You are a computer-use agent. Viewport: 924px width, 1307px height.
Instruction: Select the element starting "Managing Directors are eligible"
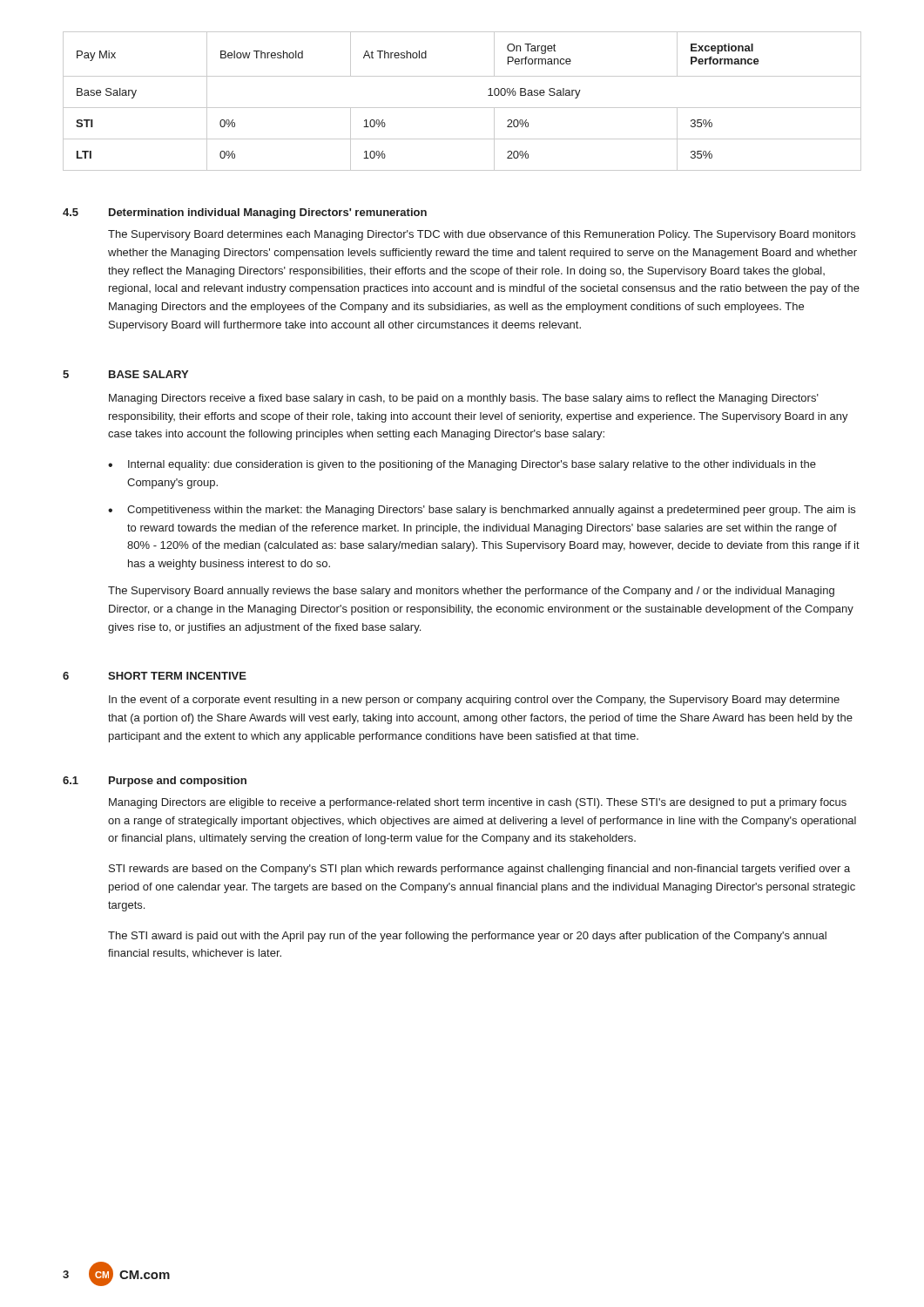coord(482,820)
